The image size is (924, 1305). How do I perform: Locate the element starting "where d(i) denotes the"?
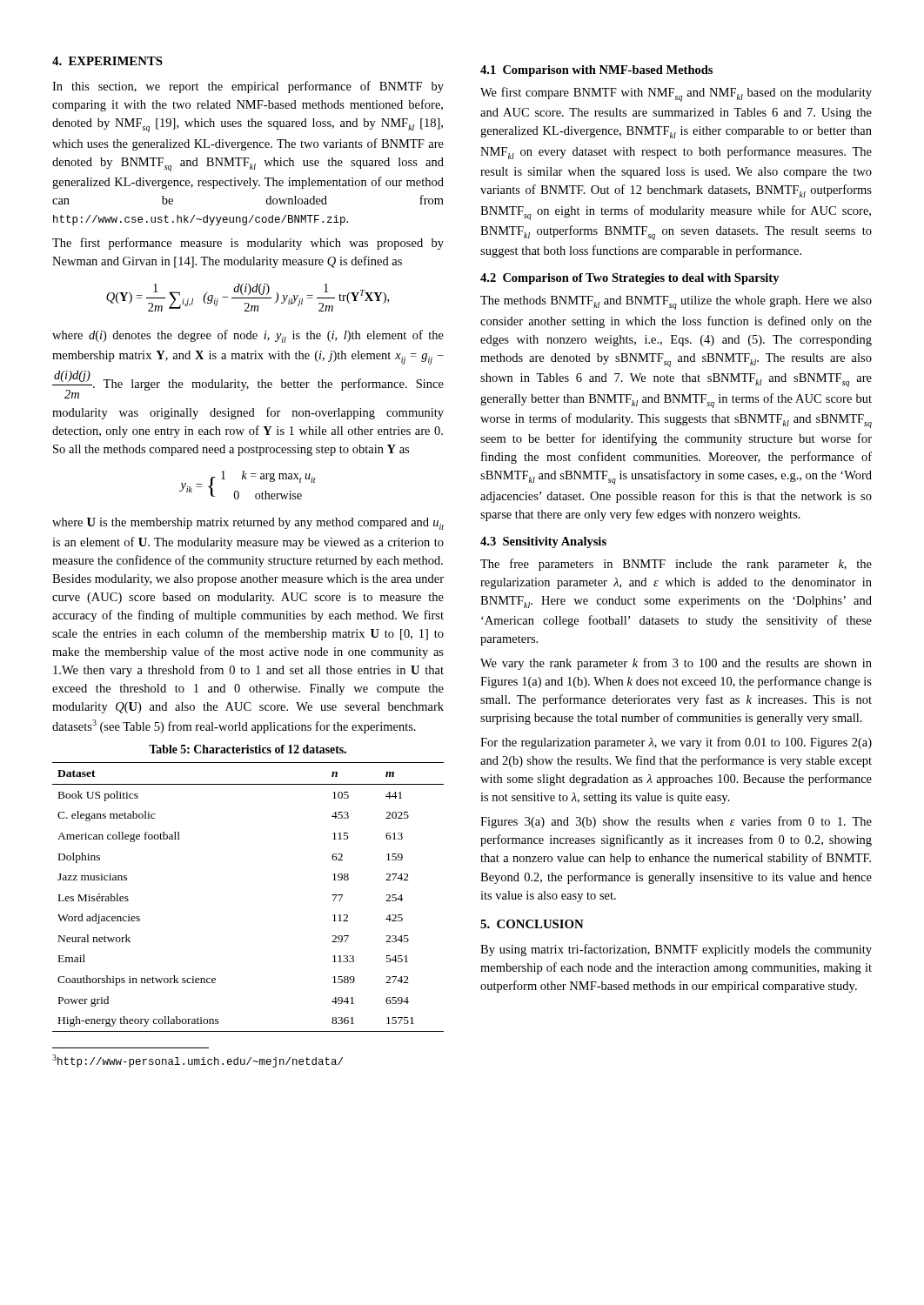pos(248,392)
